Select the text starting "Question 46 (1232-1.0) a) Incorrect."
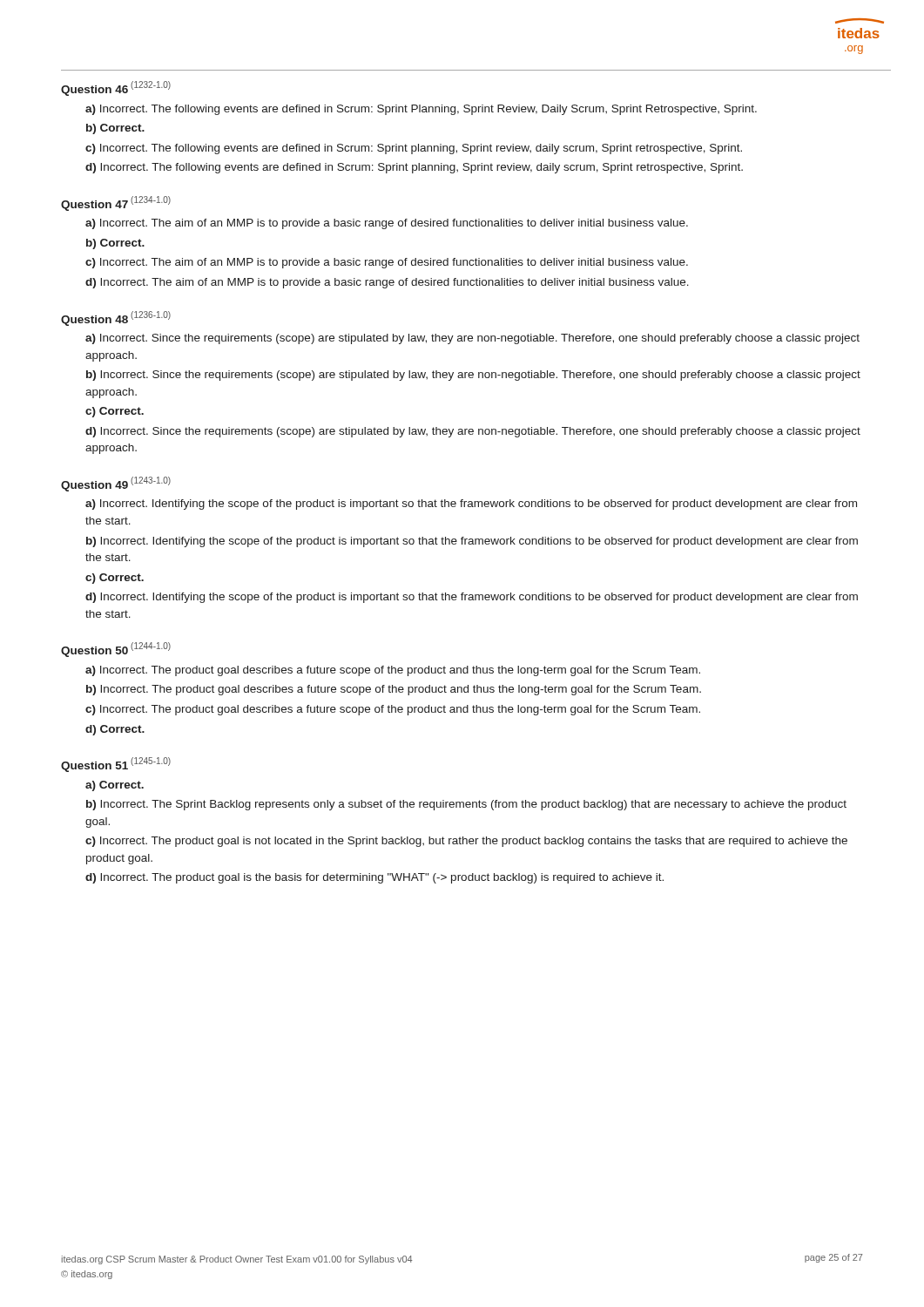Viewport: 924px width, 1307px height. tap(116, 88)
